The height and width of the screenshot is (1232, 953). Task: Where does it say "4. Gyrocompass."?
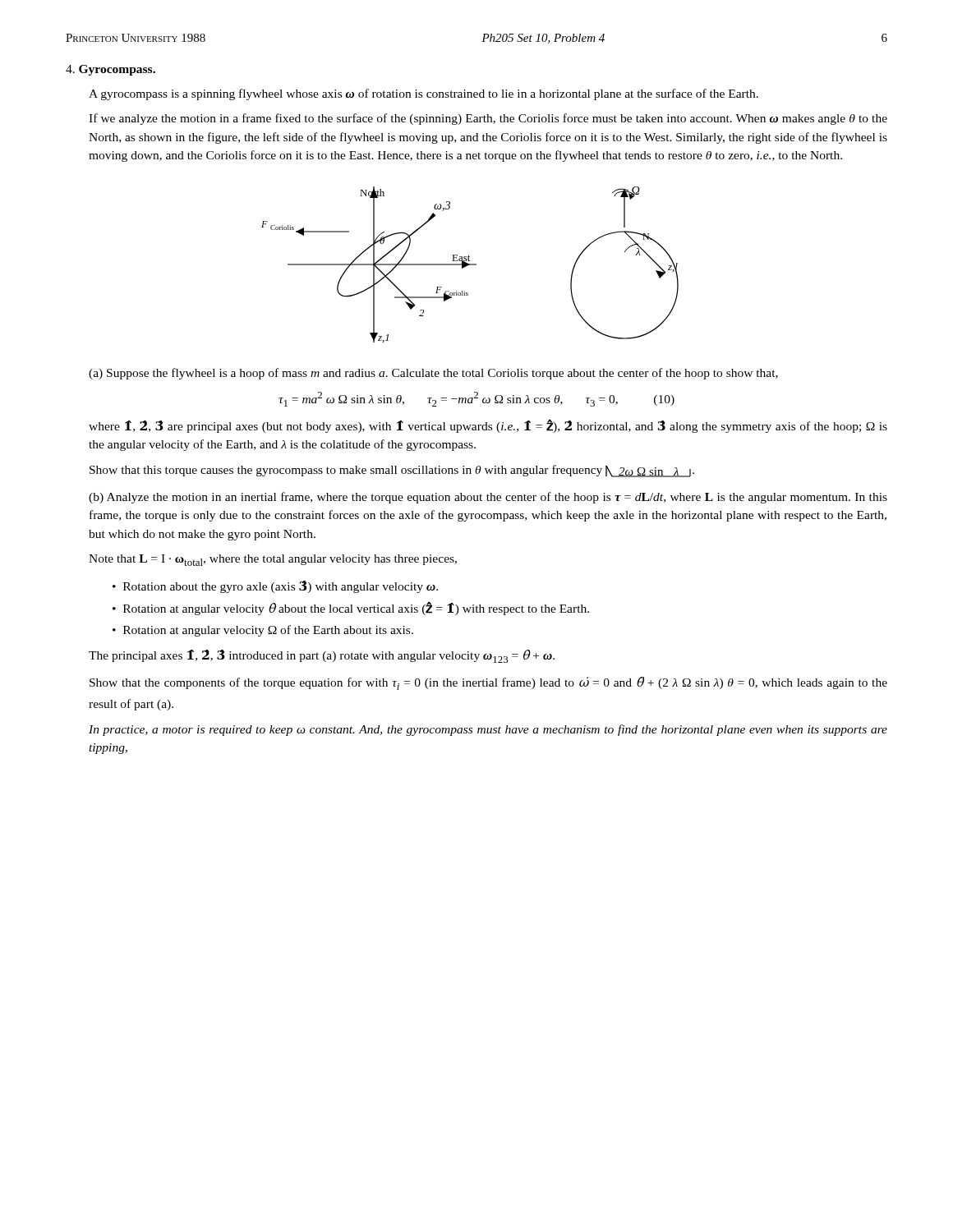(x=111, y=69)
